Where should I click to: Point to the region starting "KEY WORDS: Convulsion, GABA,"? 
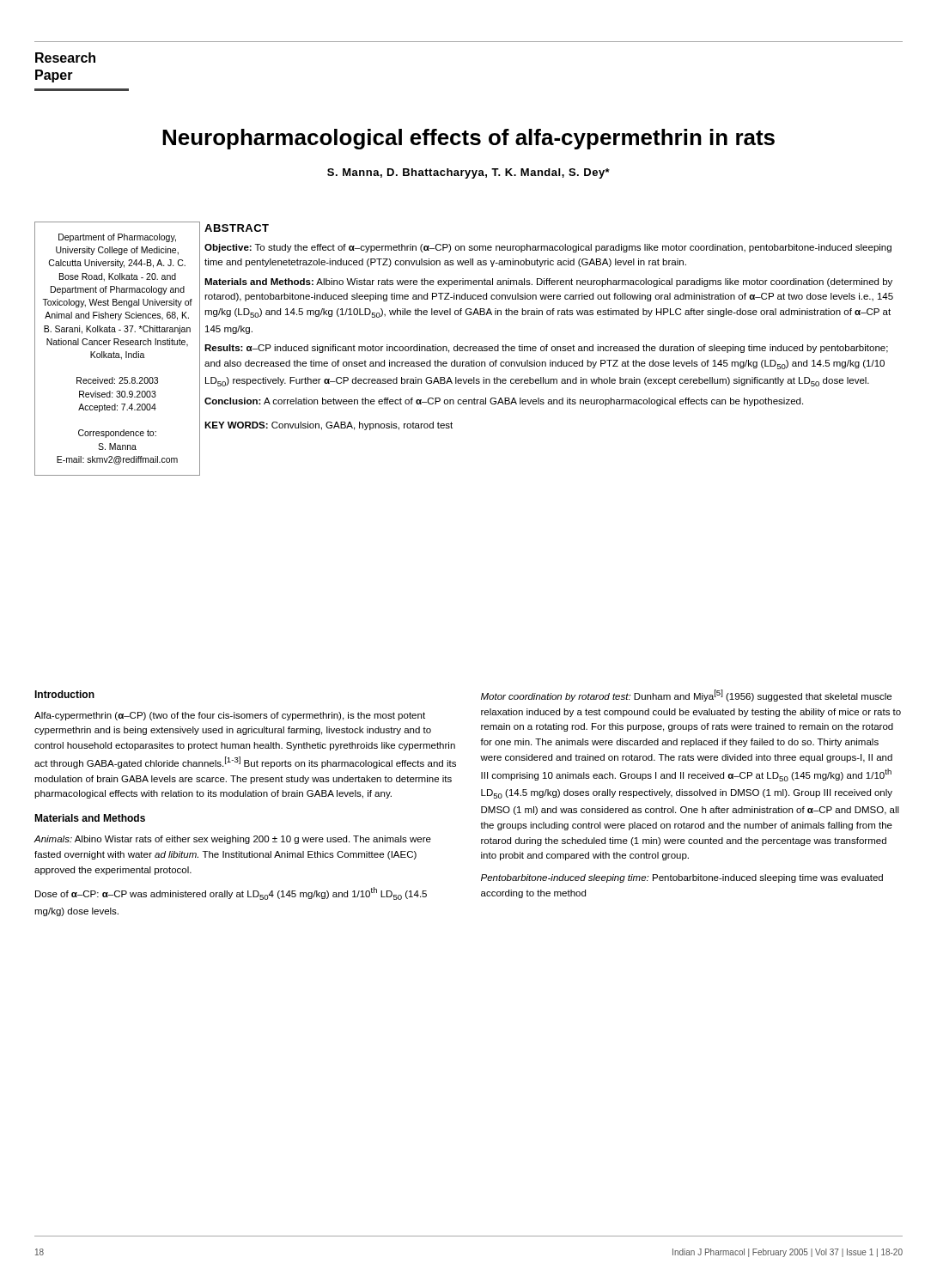(x=329, y=425)
